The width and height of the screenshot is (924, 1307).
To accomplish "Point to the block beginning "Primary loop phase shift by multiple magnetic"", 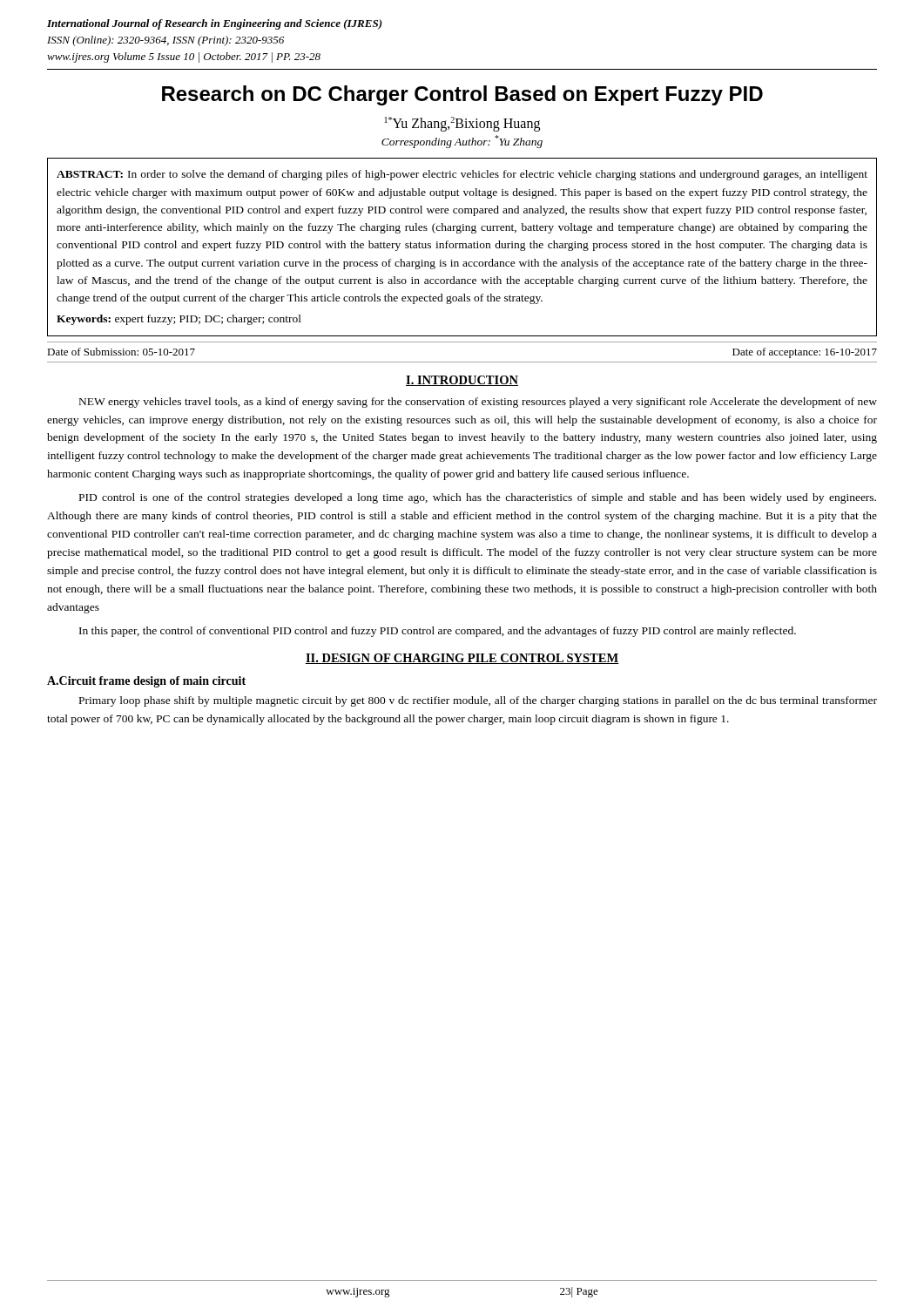I will [x=462, y=709].
